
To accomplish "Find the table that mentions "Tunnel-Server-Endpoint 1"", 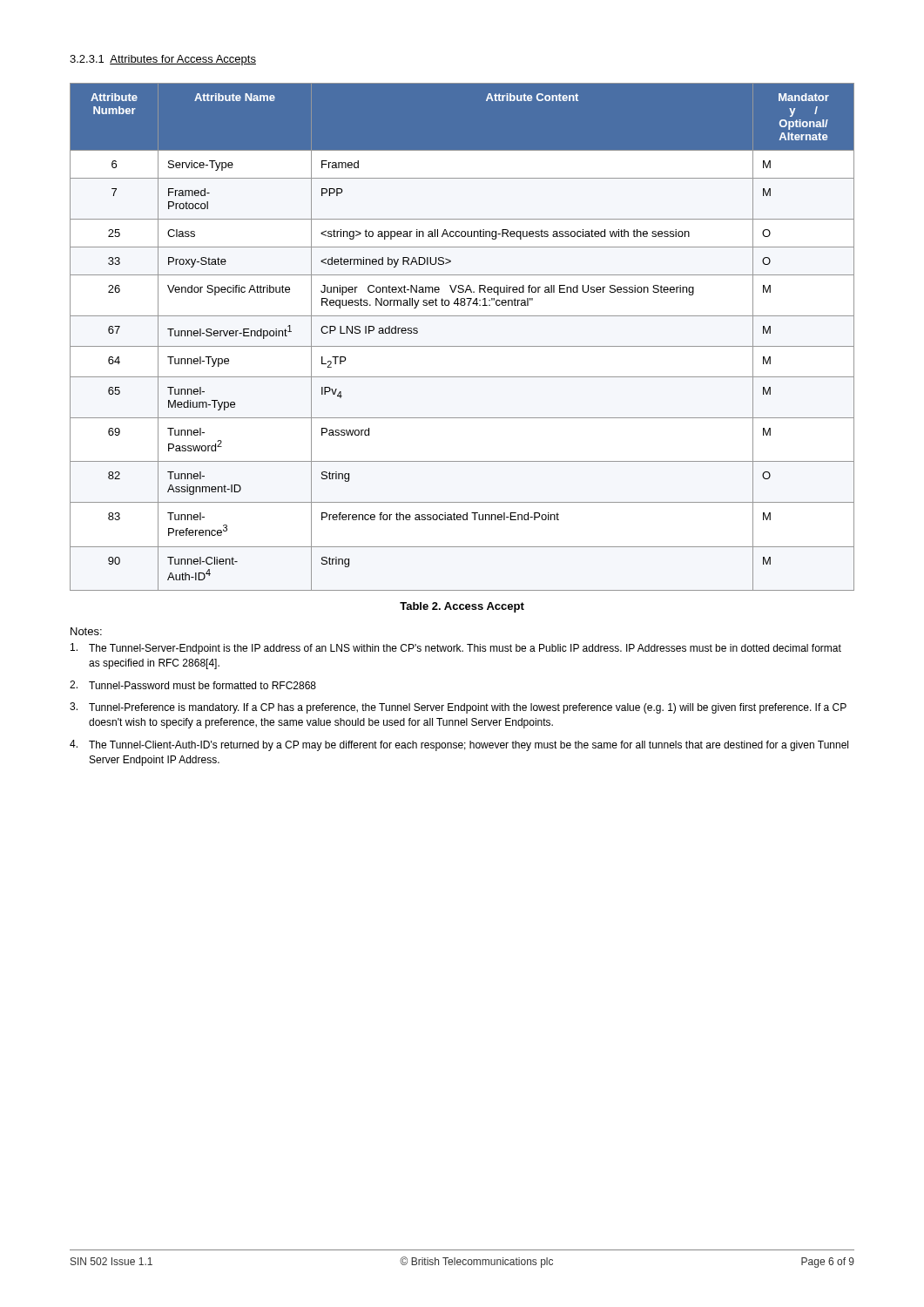I will 462,337.
